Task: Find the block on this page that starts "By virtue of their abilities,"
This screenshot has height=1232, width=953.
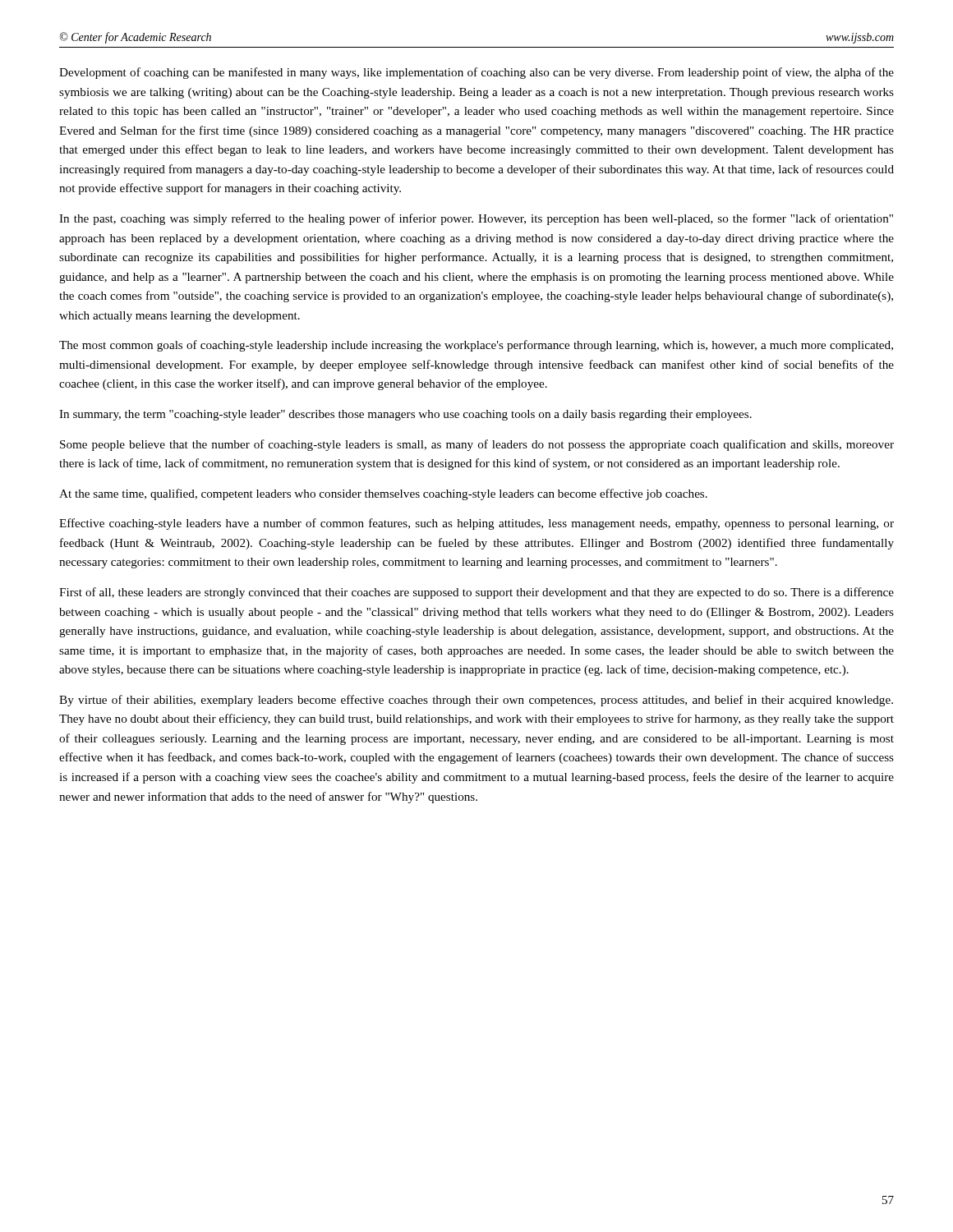Action: [x=476, y=748]
